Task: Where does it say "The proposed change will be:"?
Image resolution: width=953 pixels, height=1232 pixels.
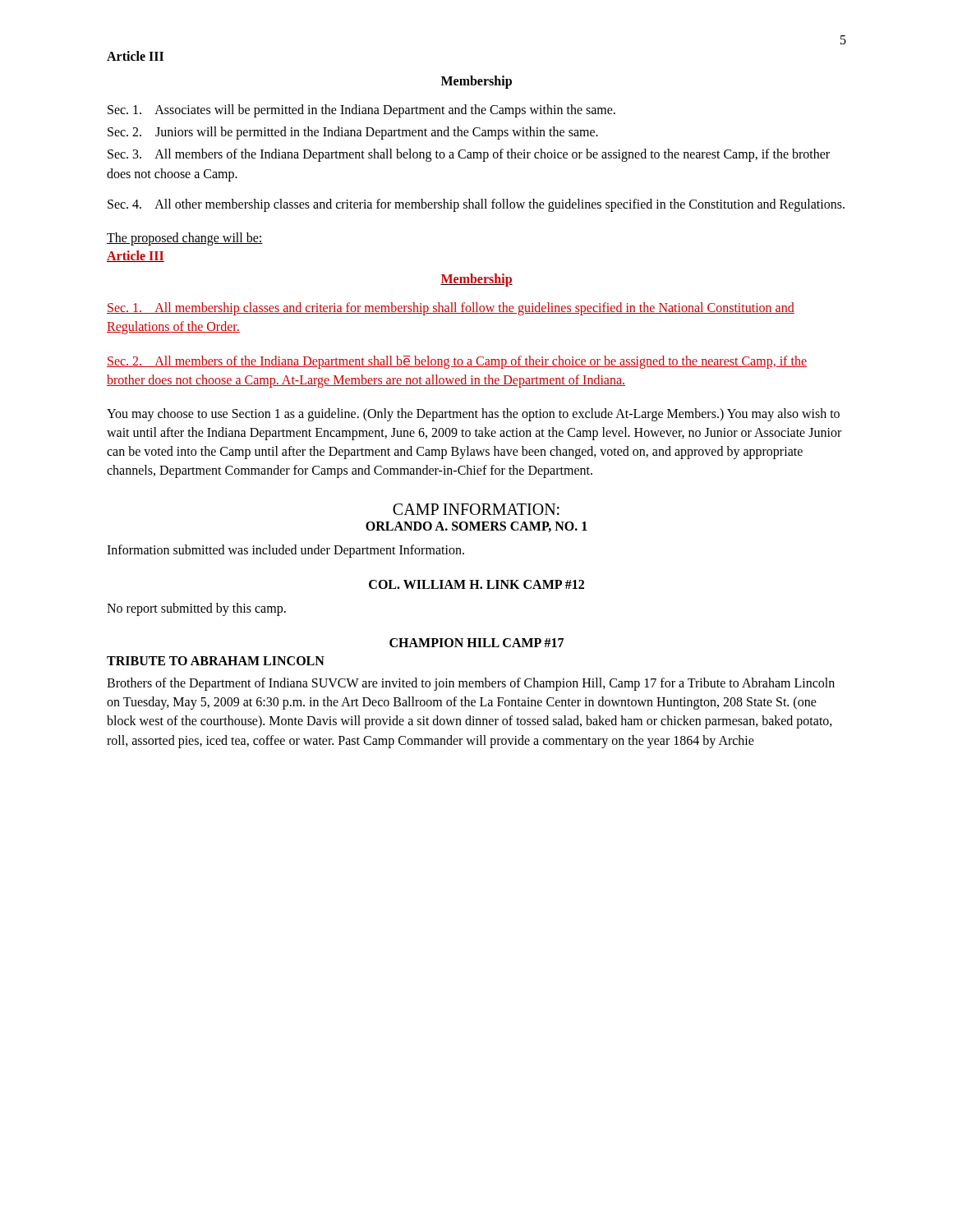Action: [185, 238]
